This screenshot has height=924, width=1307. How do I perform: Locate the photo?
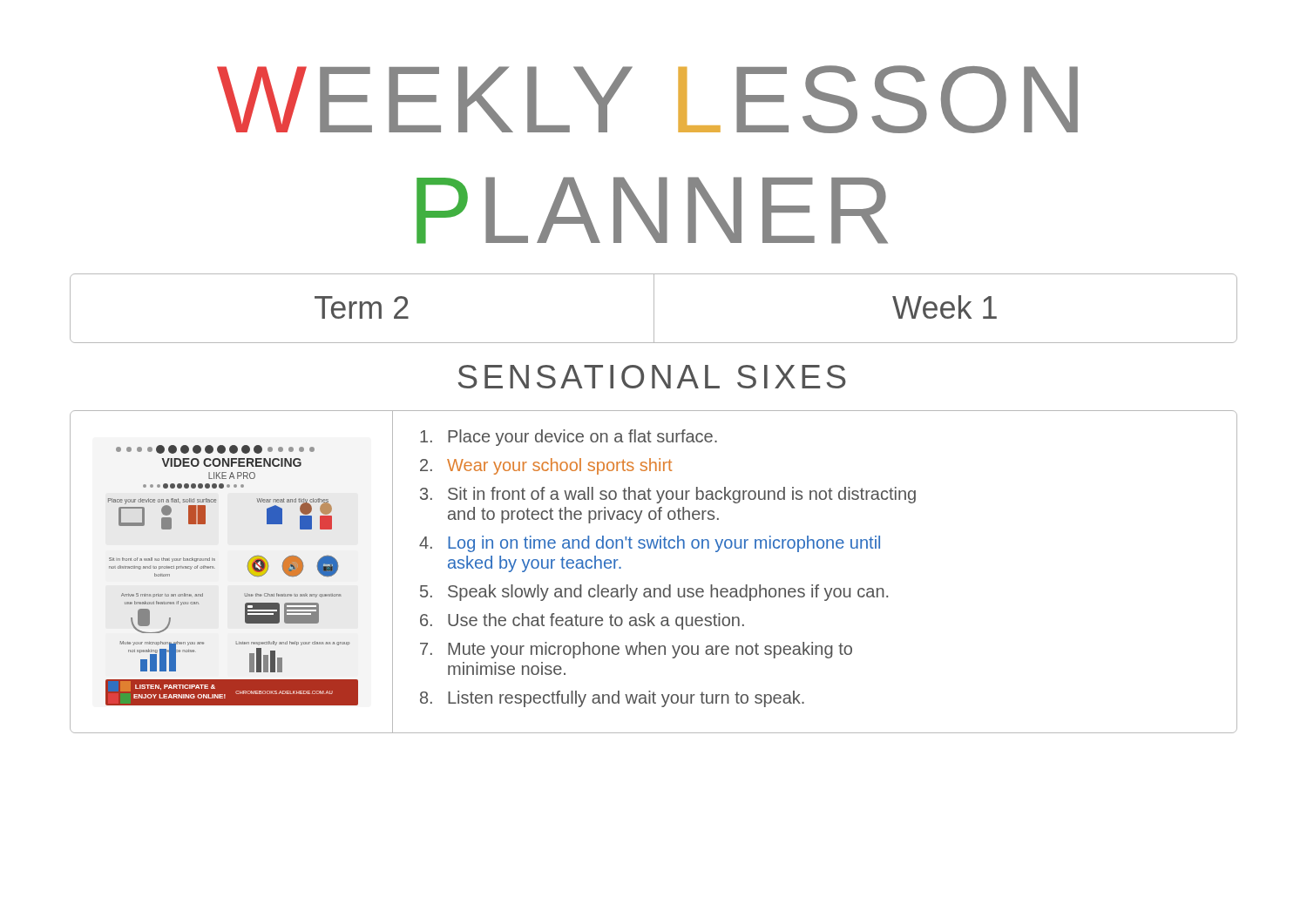tap(232, 572)
